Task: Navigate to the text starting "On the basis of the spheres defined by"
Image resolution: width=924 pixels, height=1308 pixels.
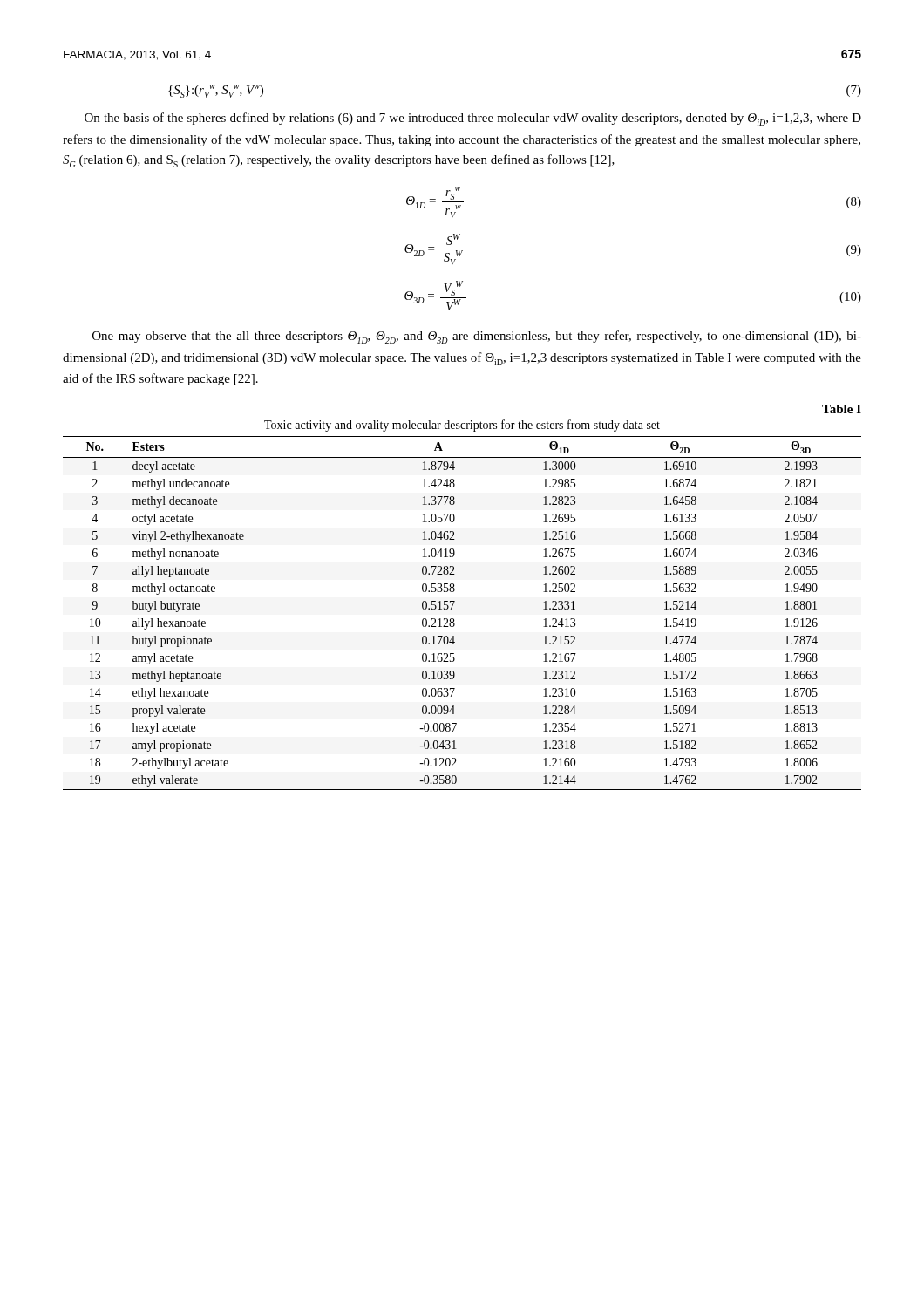Action: pos(462,140)
